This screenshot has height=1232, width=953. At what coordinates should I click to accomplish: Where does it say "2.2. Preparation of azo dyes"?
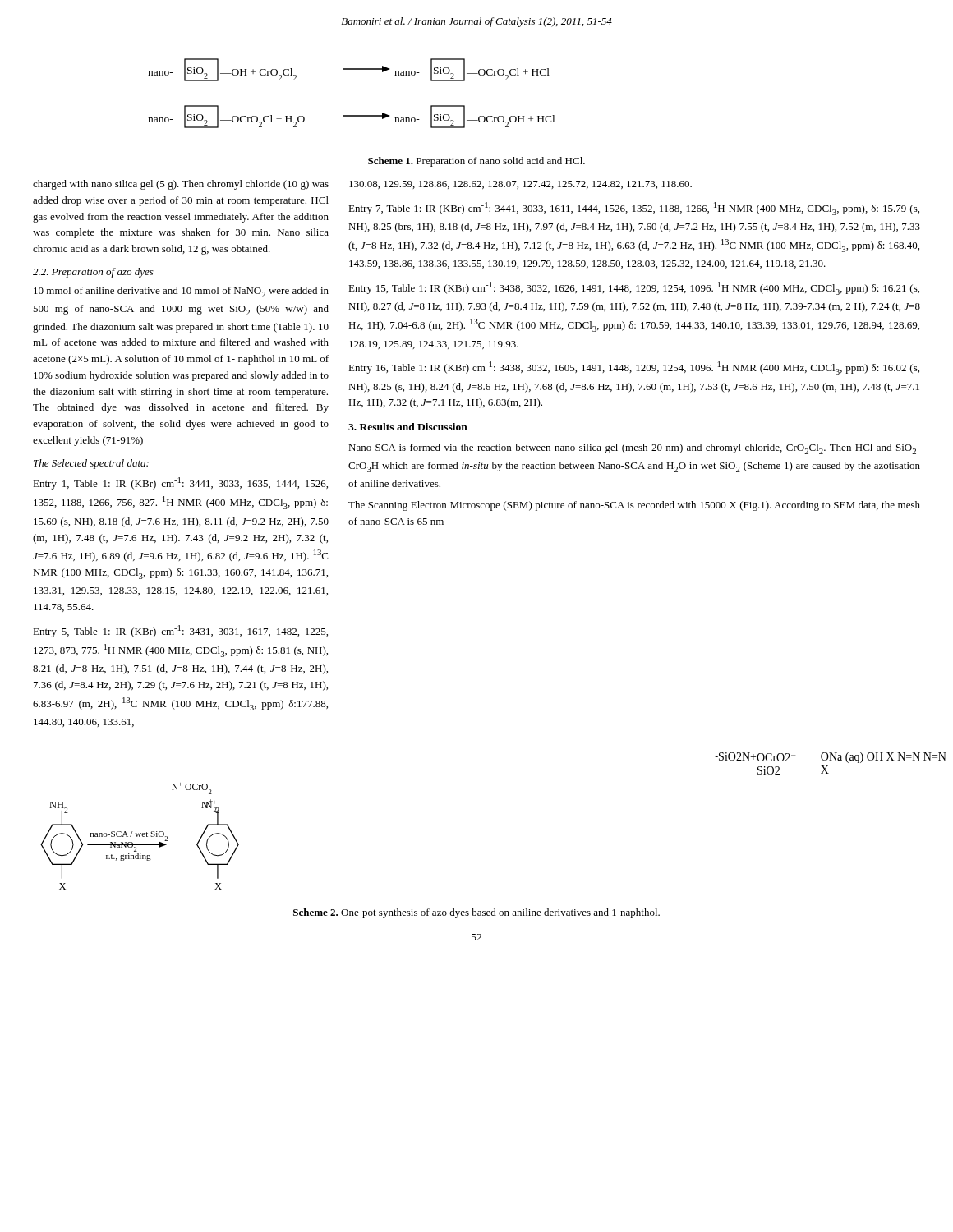[93, 271]
